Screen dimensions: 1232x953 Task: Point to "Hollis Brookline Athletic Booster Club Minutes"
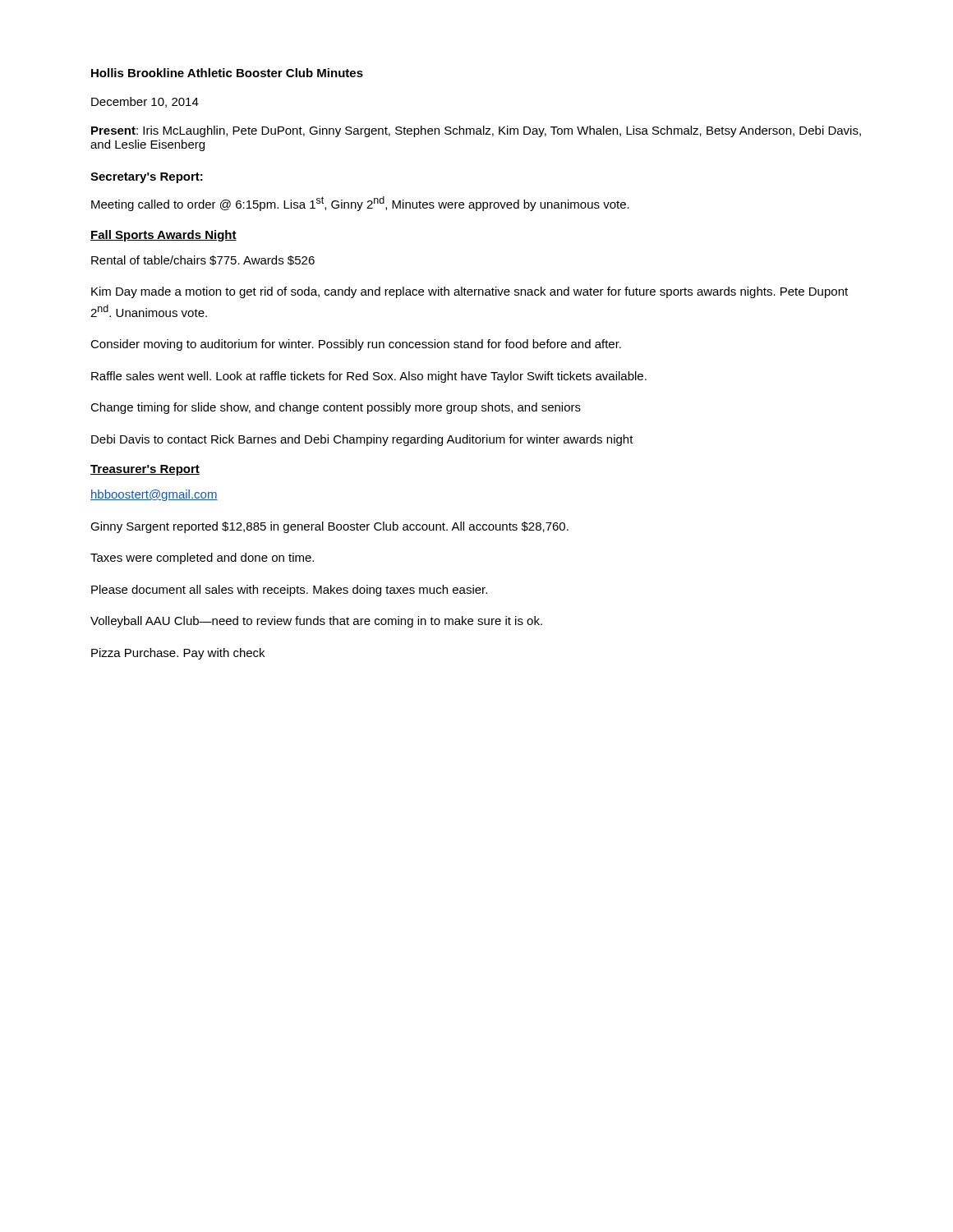tap(227, 73)
